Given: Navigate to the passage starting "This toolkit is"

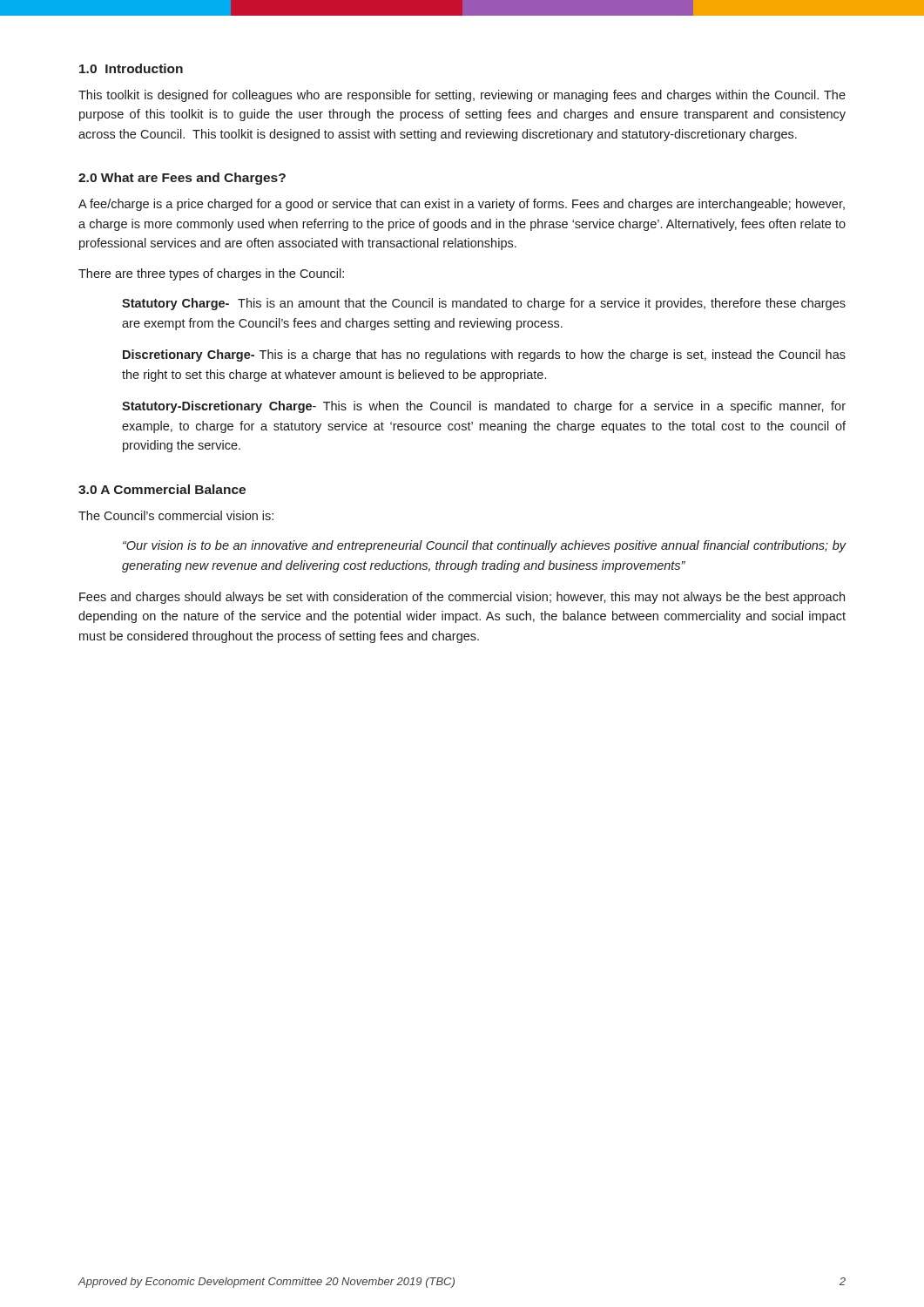Looking at the screenshot, I should tap(462, 115).
